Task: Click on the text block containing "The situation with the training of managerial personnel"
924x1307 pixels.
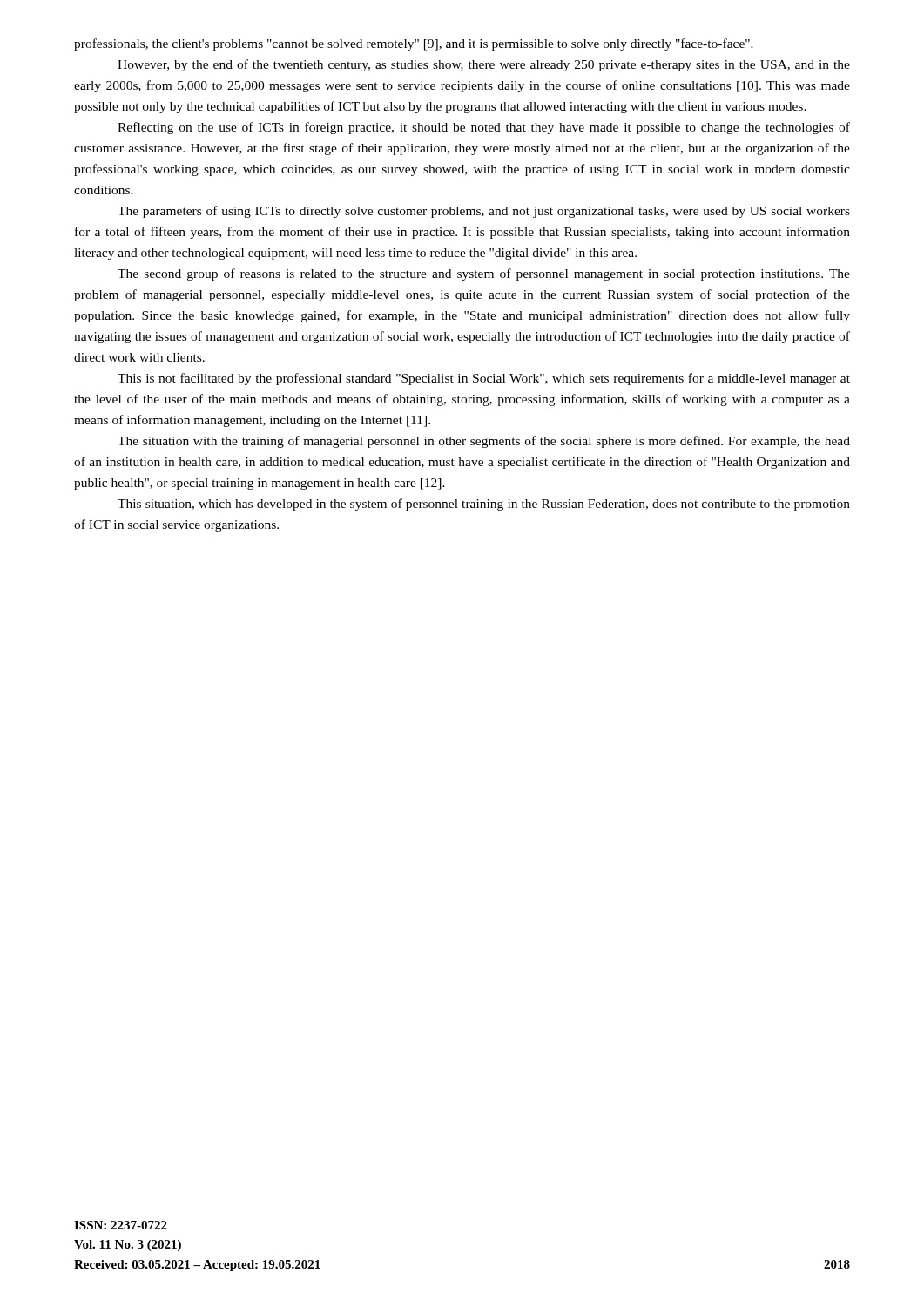Action: coord(462,462)
